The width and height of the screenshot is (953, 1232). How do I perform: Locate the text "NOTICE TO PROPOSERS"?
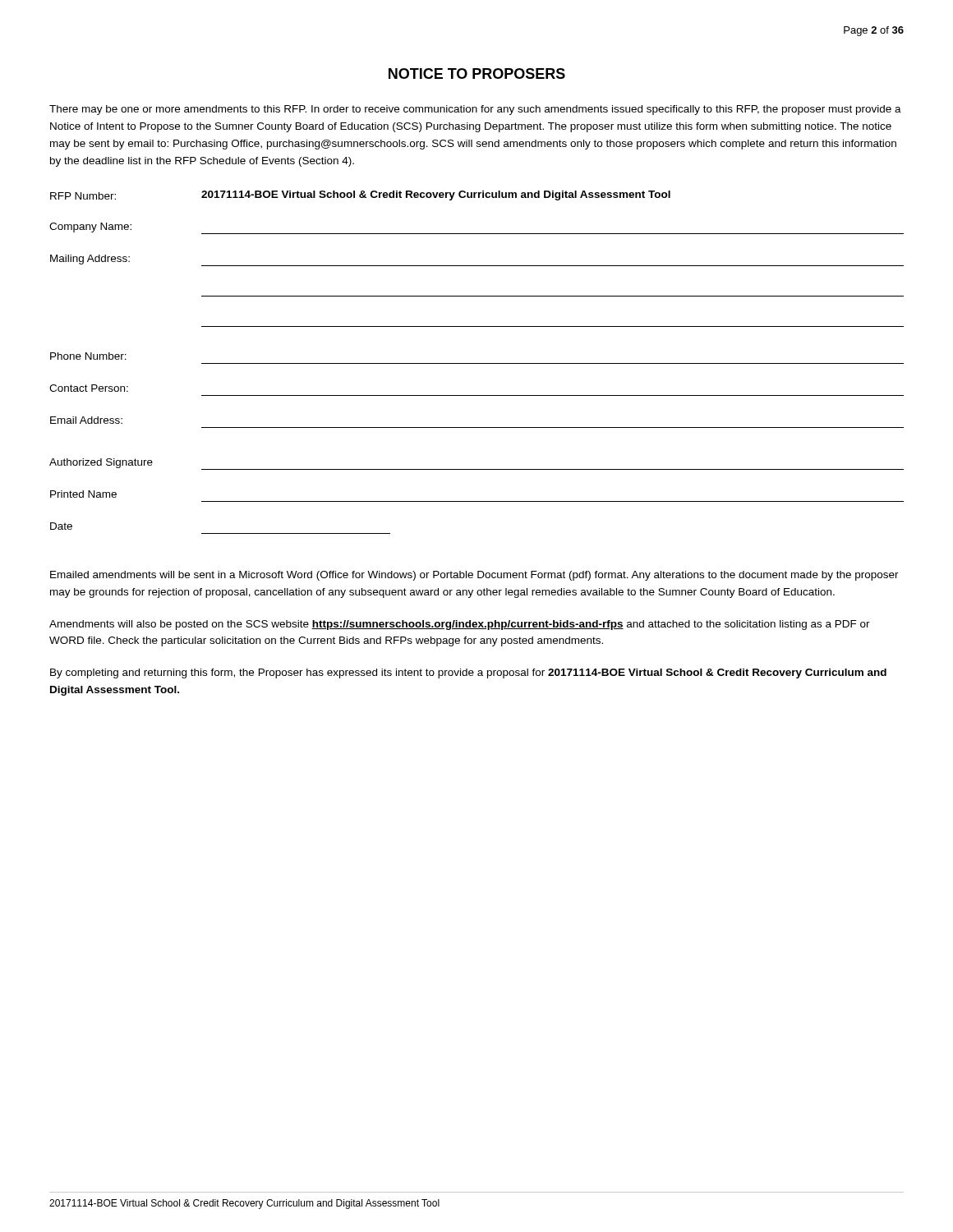click(476, 74)
